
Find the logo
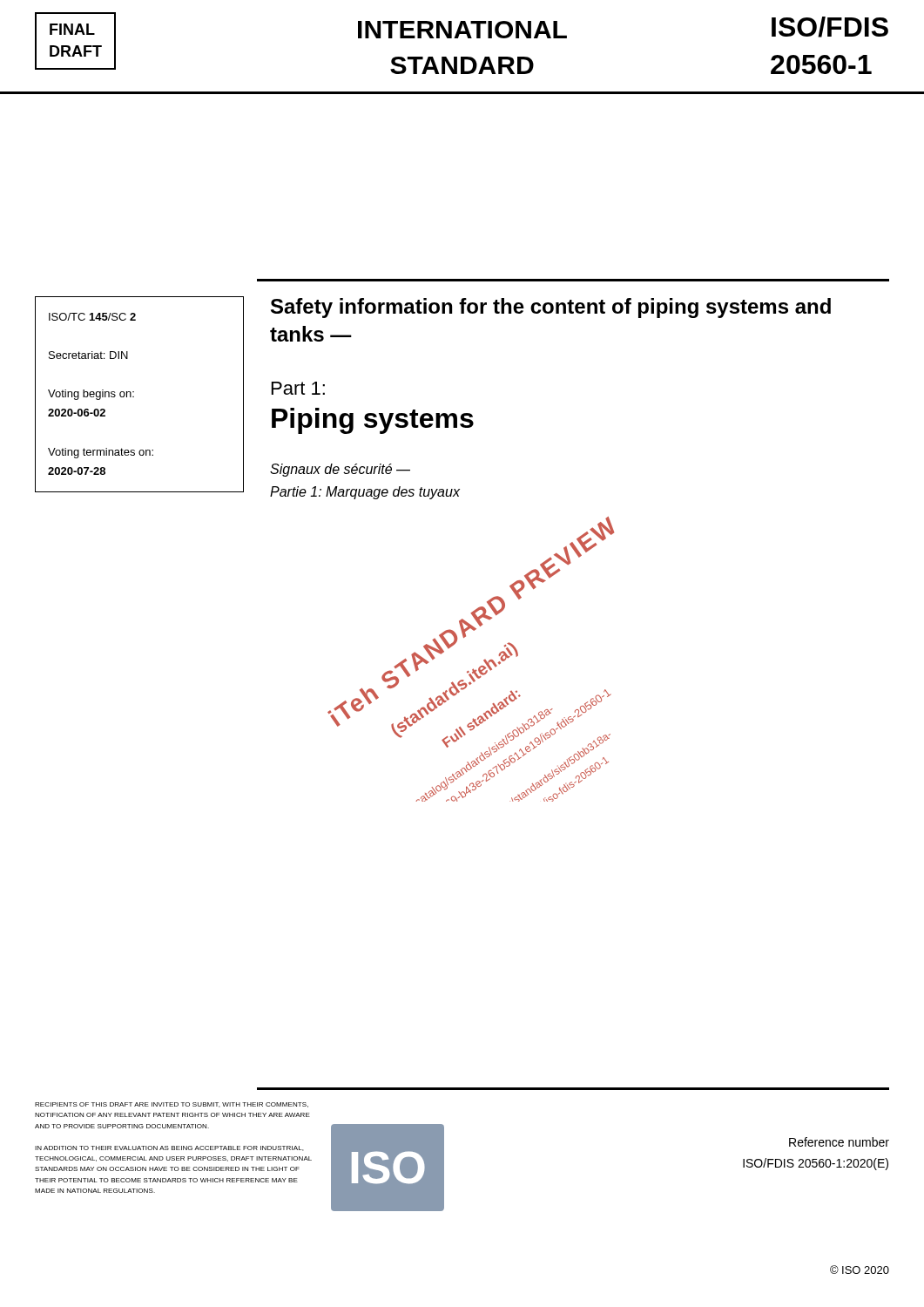[388, 1168]
